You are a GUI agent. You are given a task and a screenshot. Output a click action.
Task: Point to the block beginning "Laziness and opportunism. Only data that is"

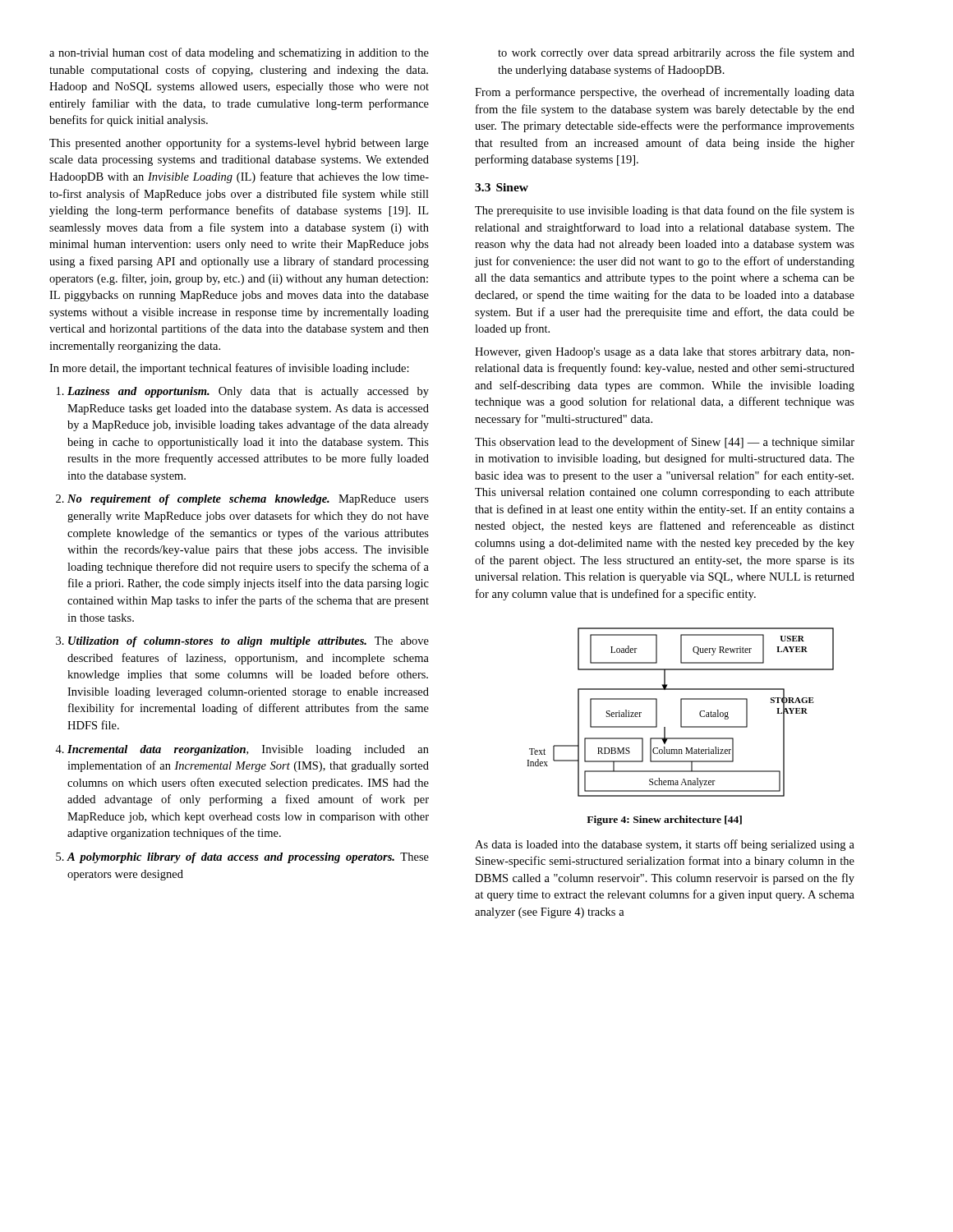point(248,433)
